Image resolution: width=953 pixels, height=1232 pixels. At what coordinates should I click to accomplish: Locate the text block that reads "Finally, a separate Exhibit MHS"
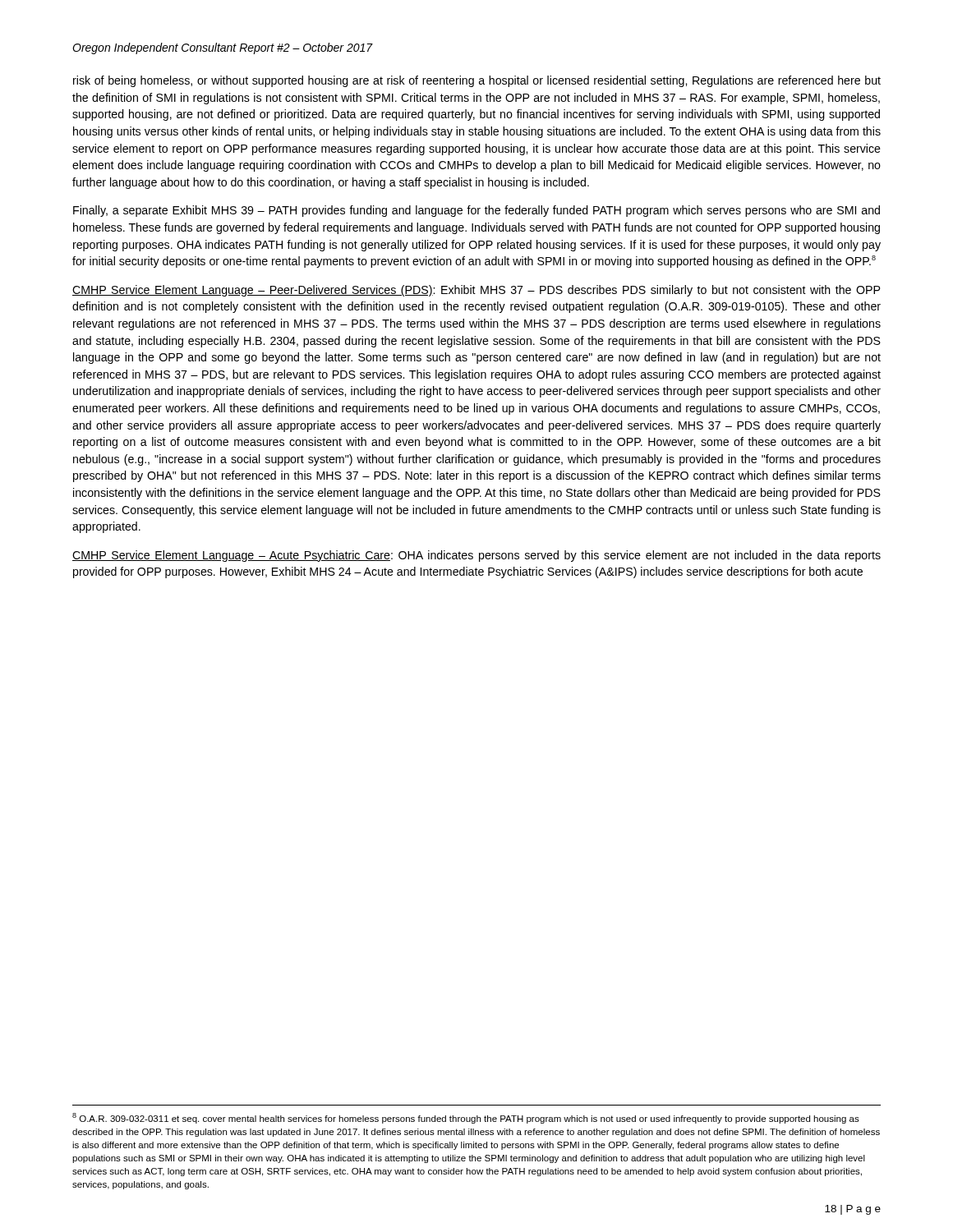[476, 236]
